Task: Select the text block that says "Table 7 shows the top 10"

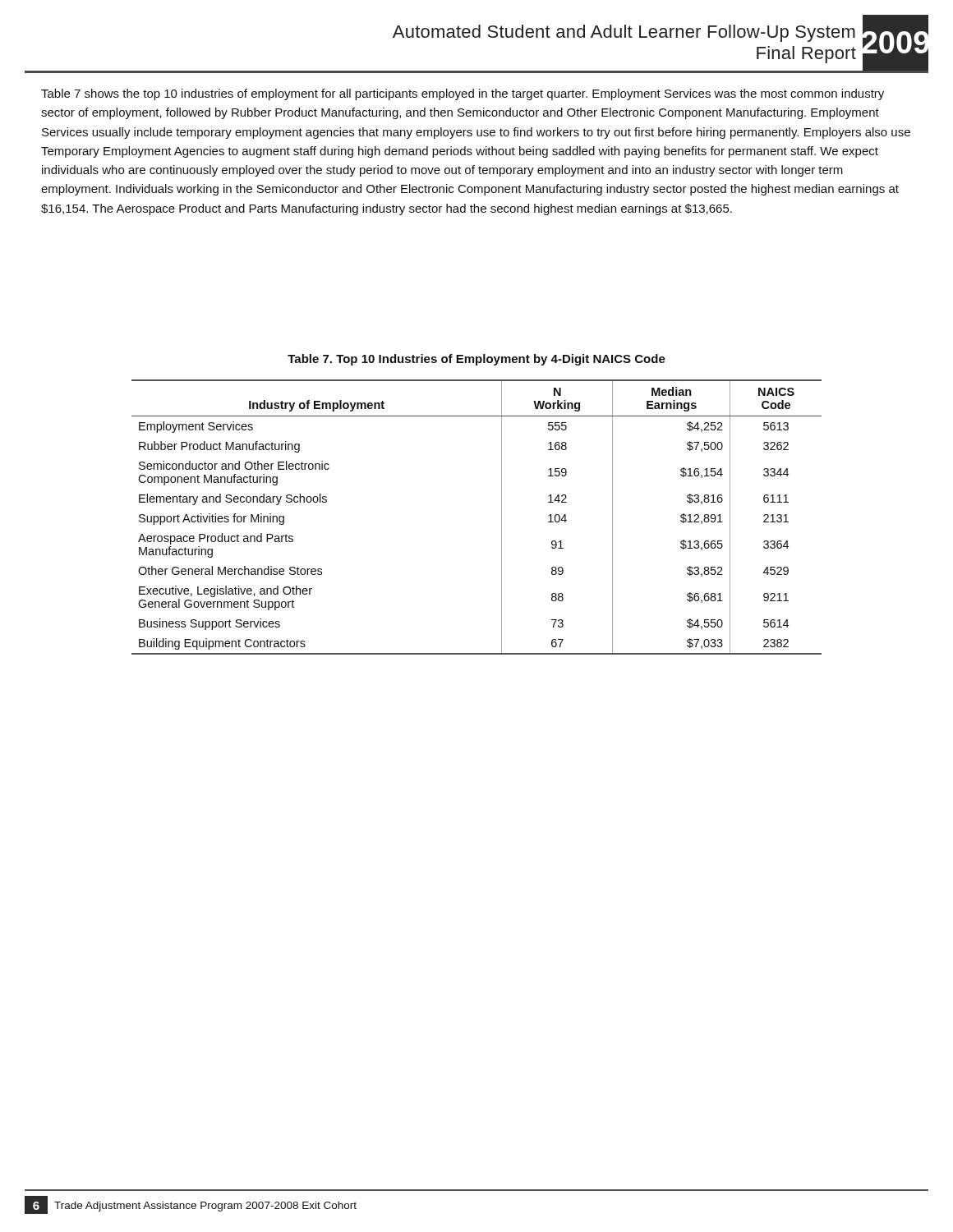Action: (x=476, y=150)
